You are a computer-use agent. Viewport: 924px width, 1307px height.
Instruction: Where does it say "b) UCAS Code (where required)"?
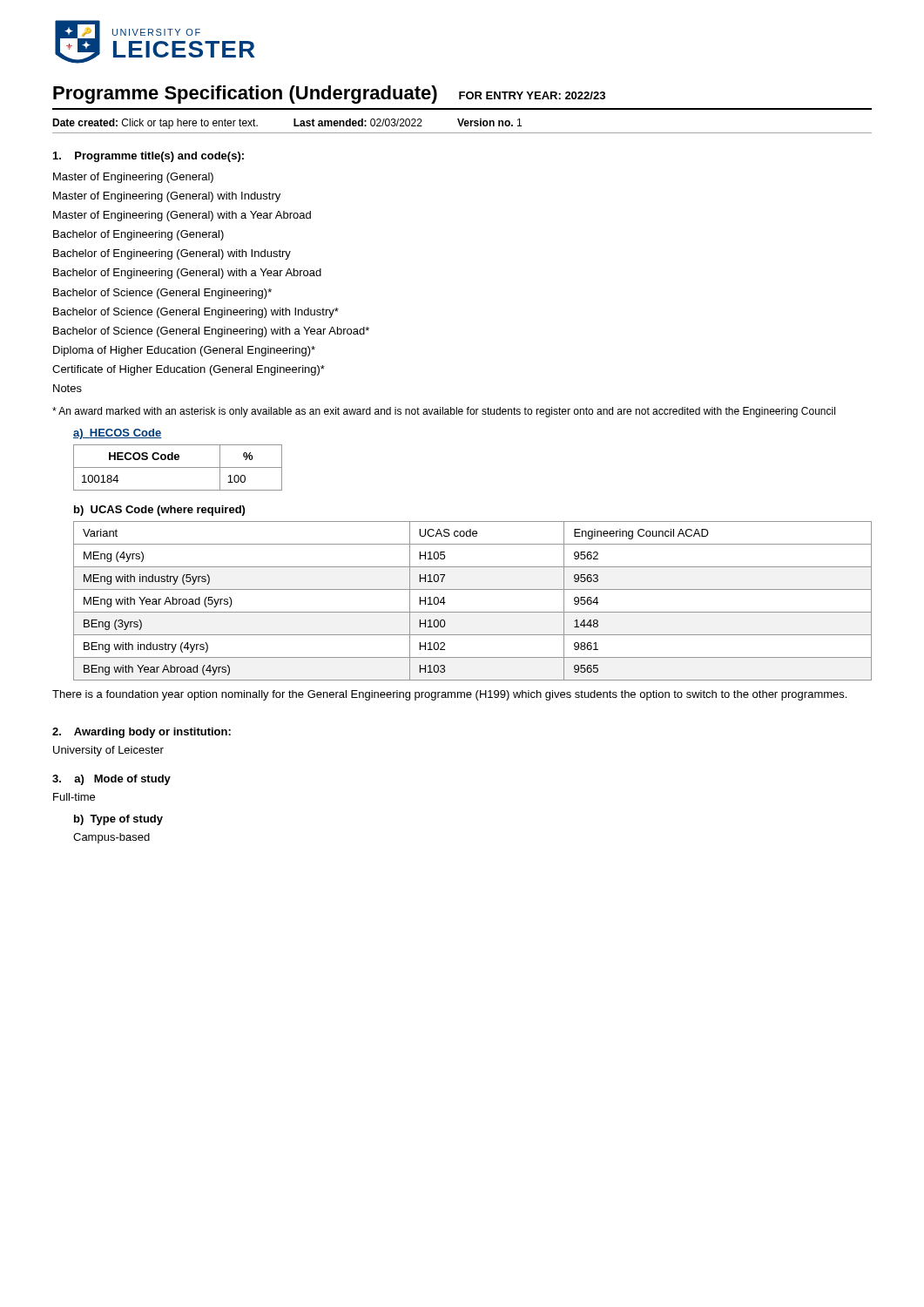tap(159, 509)
